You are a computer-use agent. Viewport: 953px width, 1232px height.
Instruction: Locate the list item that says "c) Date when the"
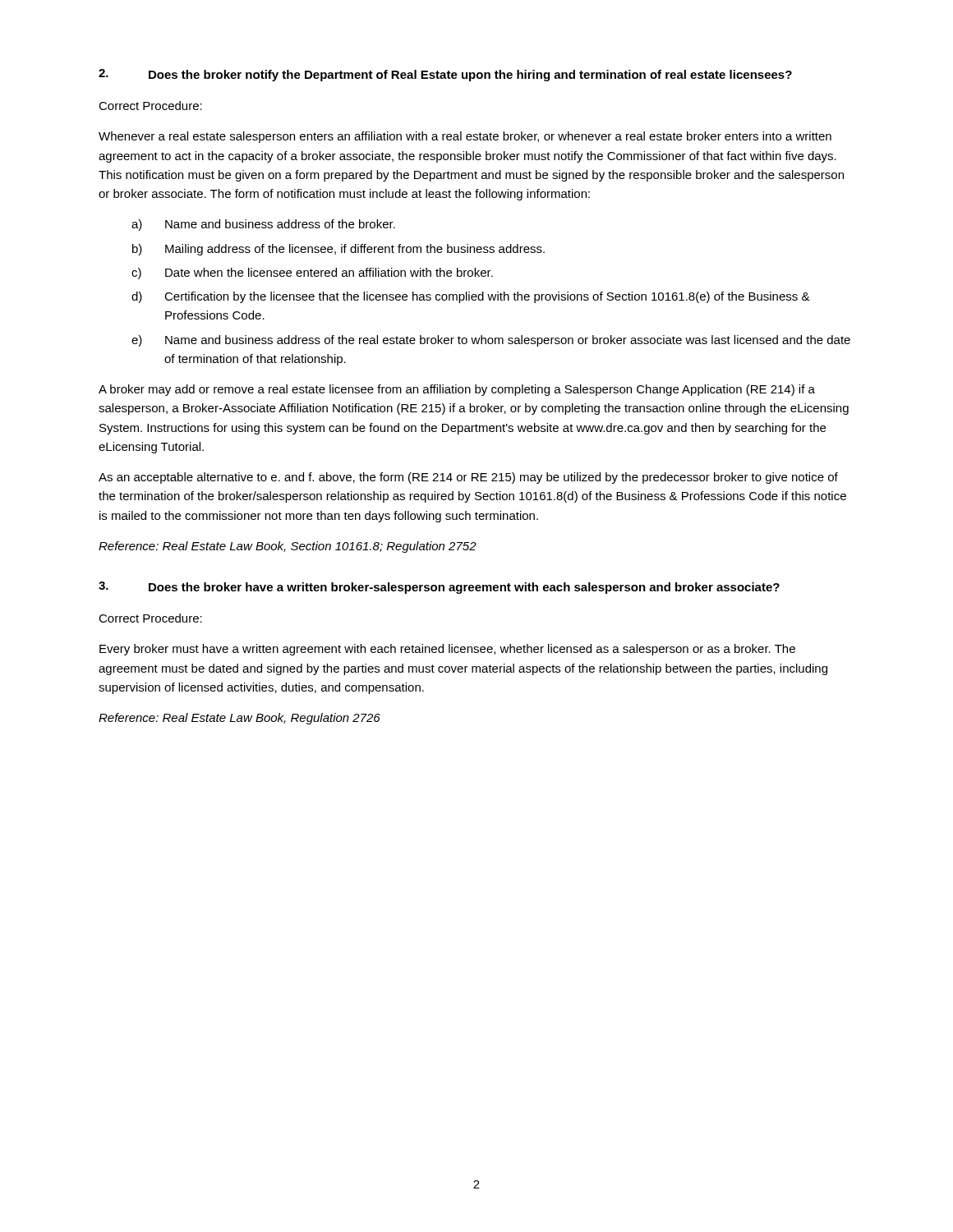[x=476, y=272]
